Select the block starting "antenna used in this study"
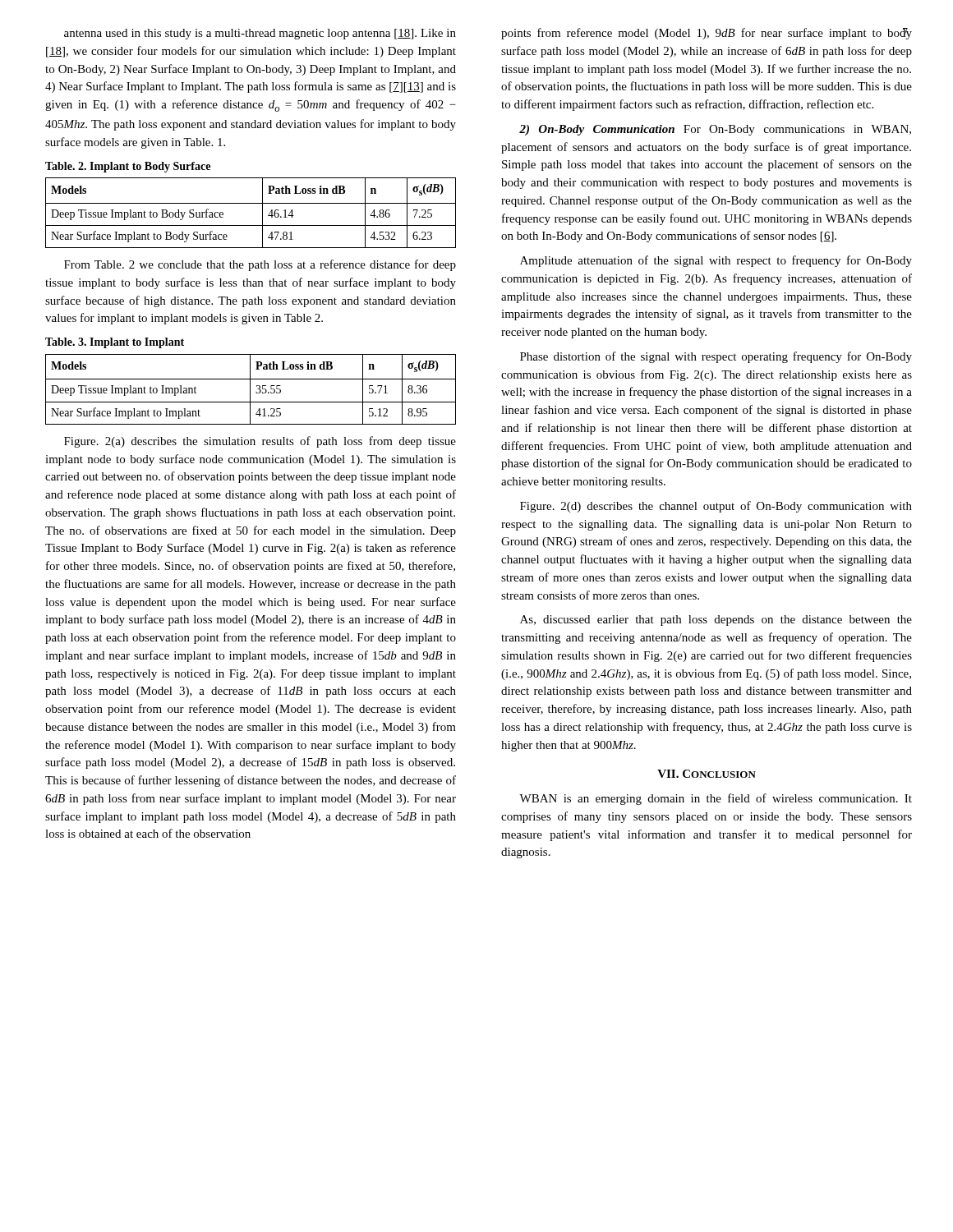 [251, 88]
